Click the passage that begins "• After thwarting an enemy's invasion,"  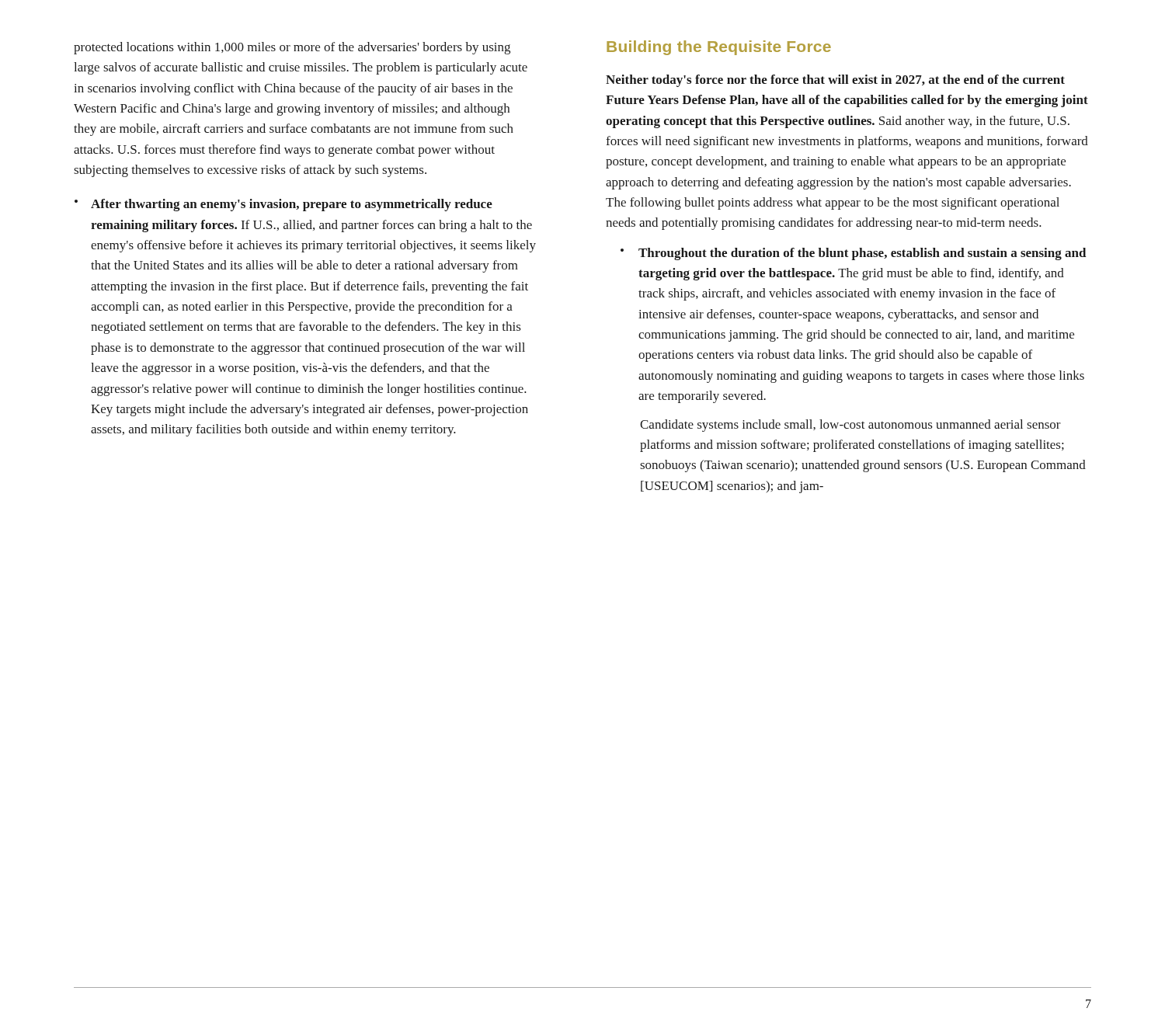(305, 317)
